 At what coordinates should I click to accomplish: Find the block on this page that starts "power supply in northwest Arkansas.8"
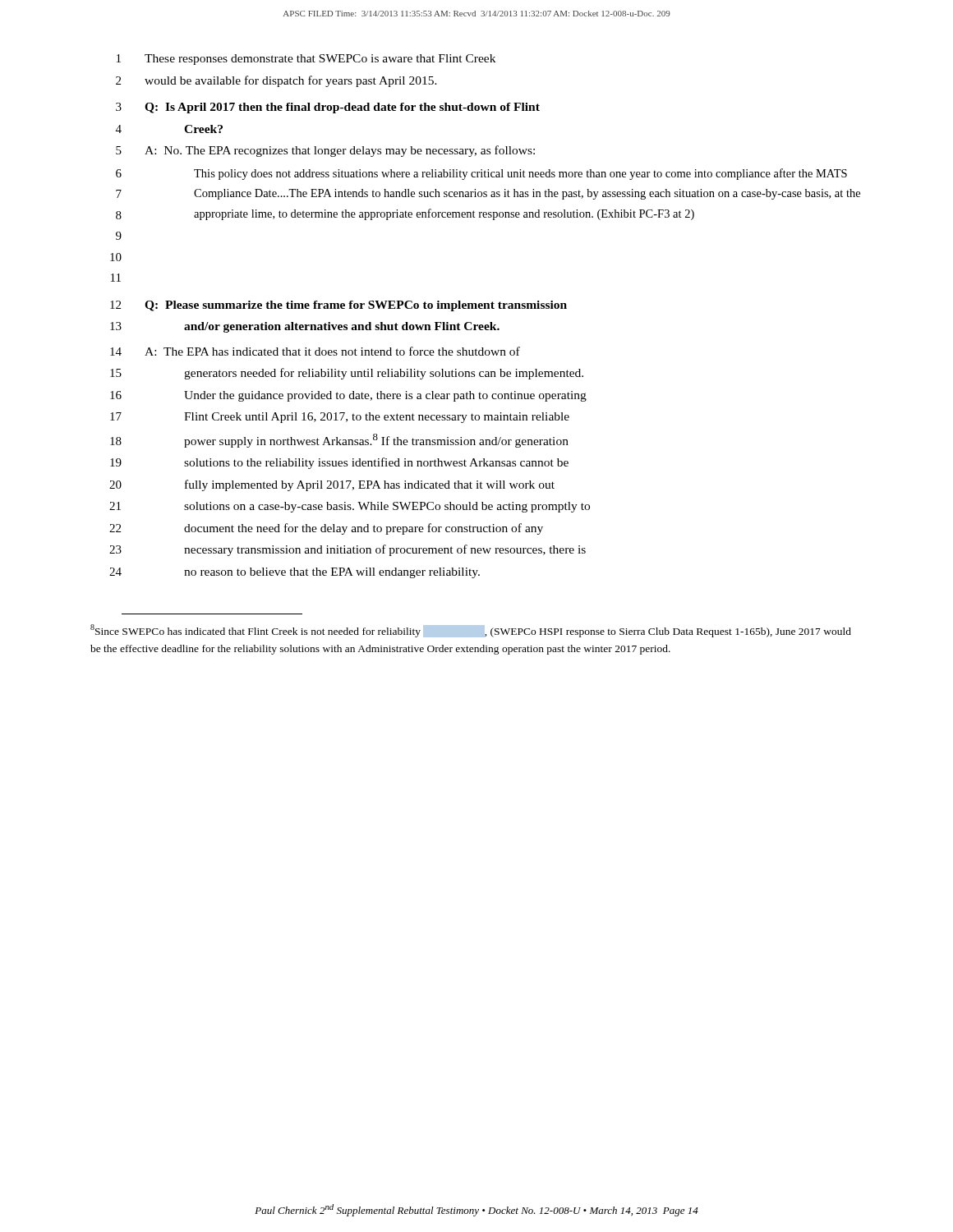pos(376,439)
